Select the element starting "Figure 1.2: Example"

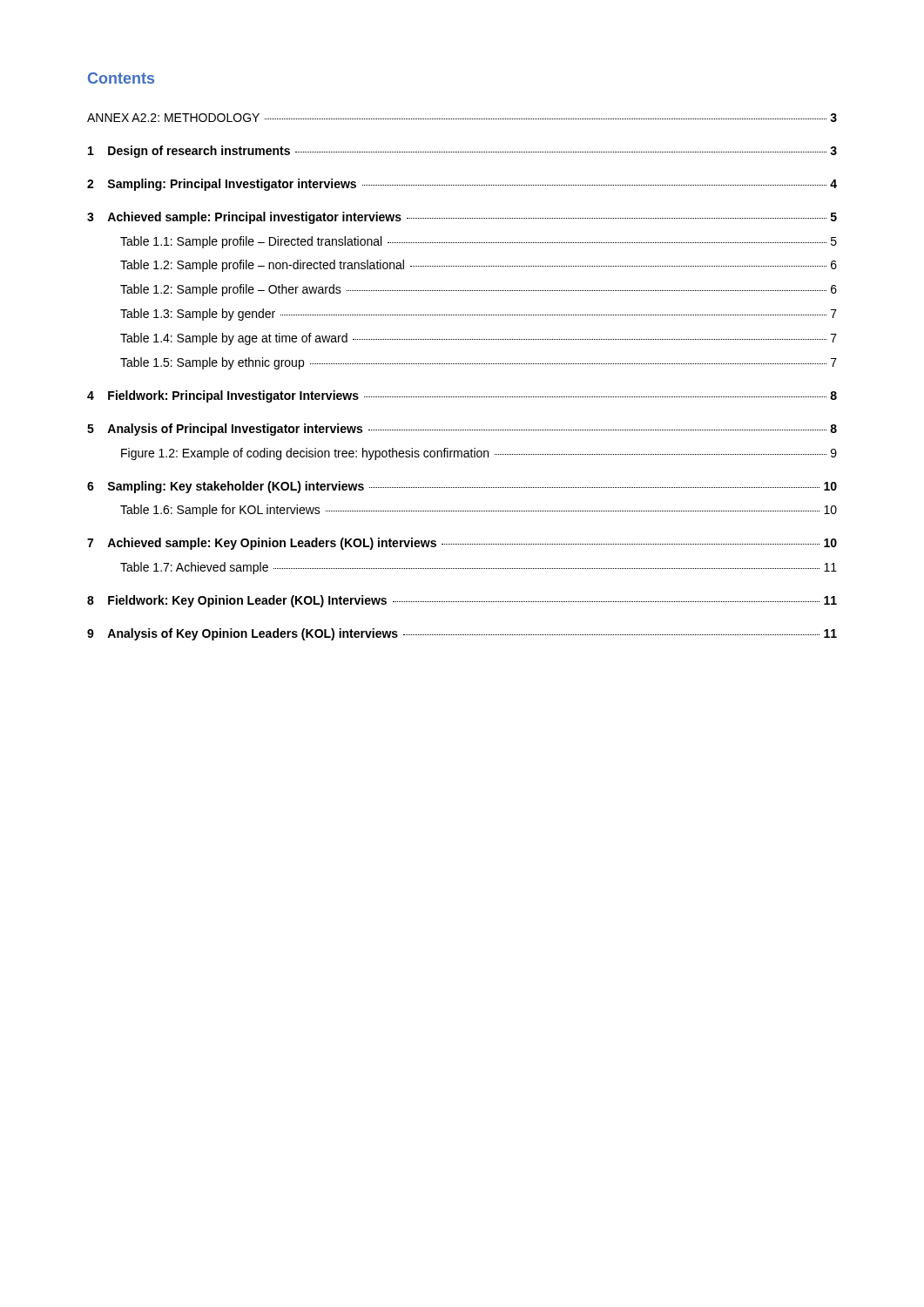point(479,454)
